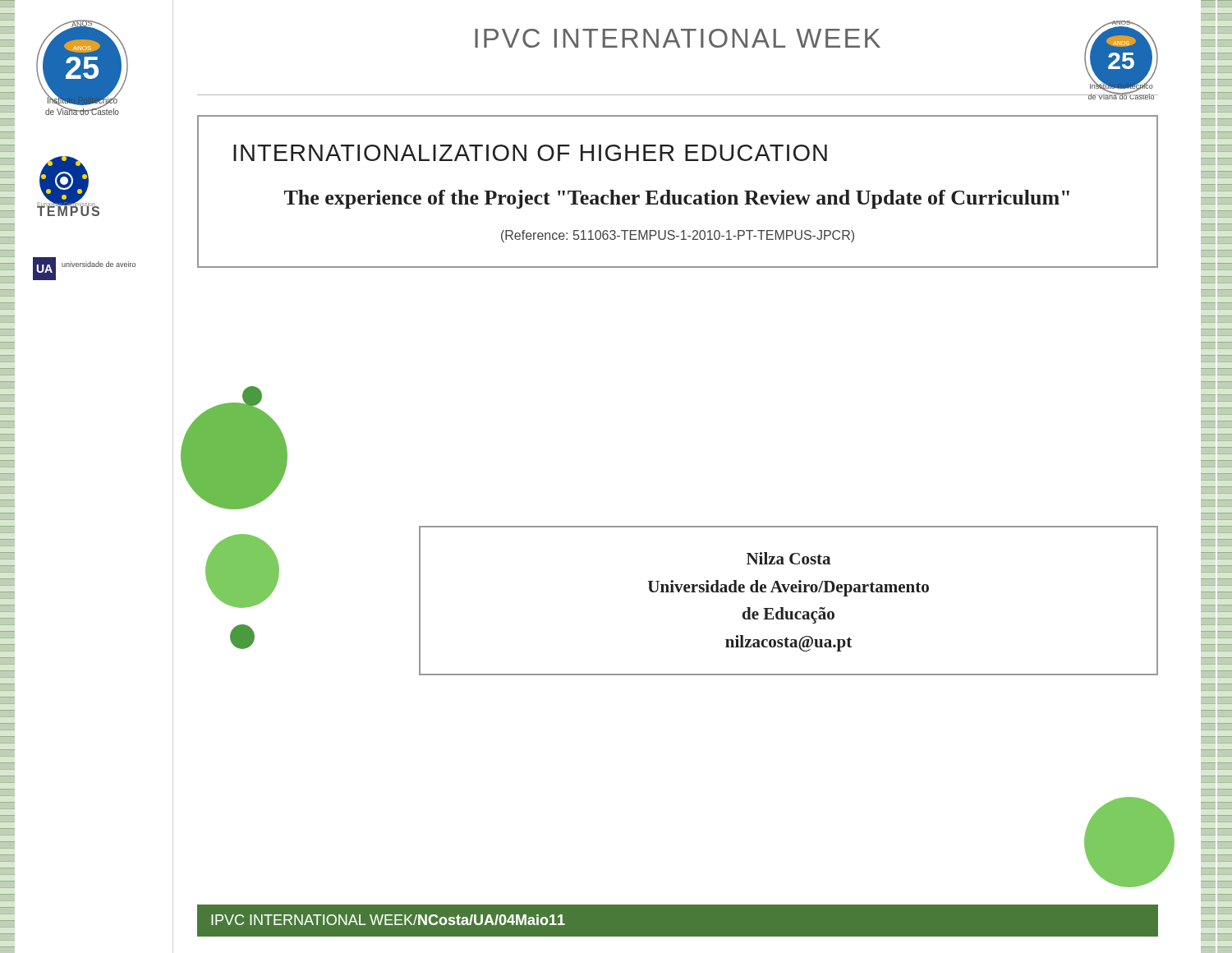Click the passage that begins "Nilza Costa Universidade de Aveiro/Departamento de Educação"
Viewport: 1232px width, 953px height.
(x=788, y=600)
